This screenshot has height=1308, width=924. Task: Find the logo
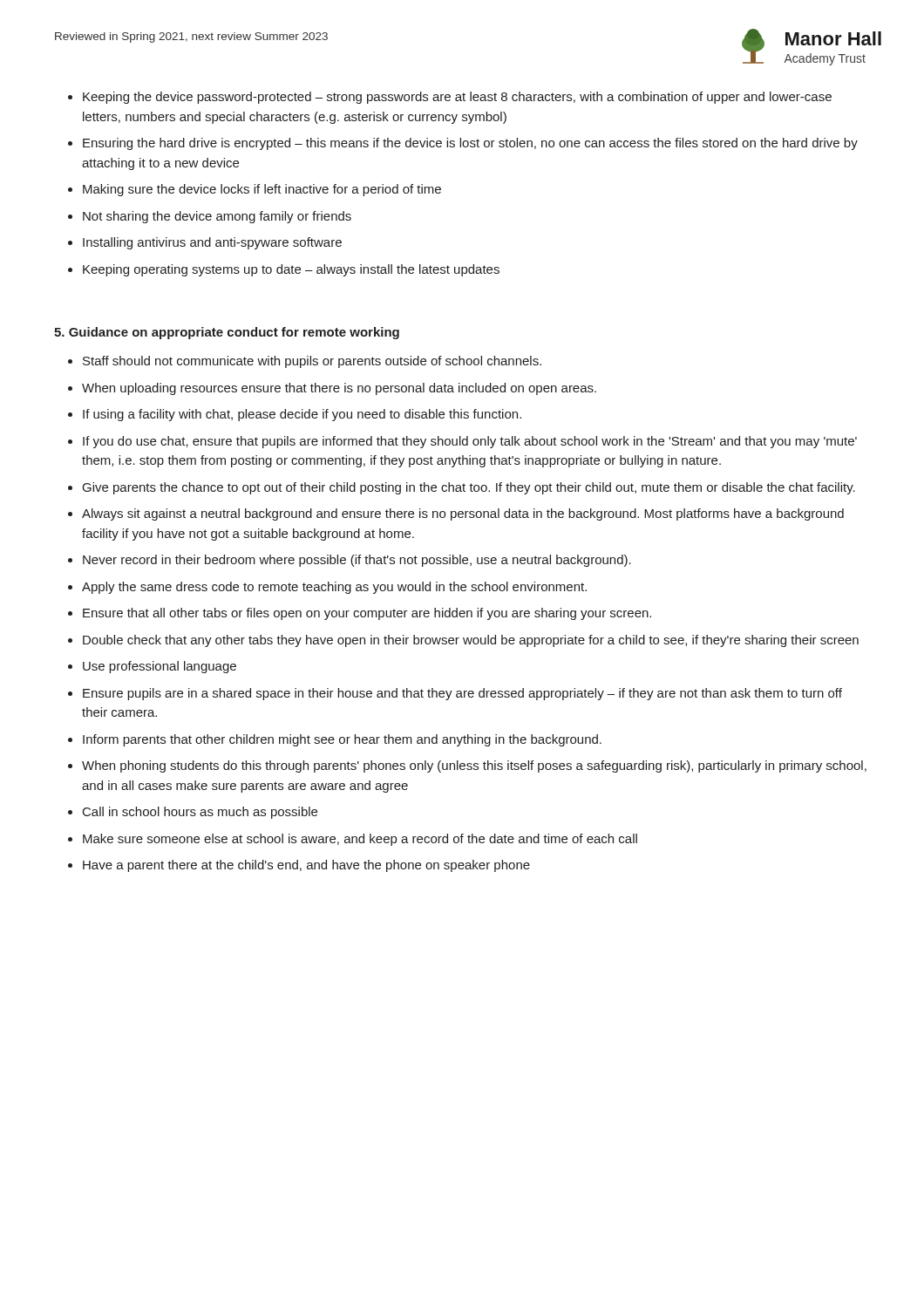click(827, 47)
